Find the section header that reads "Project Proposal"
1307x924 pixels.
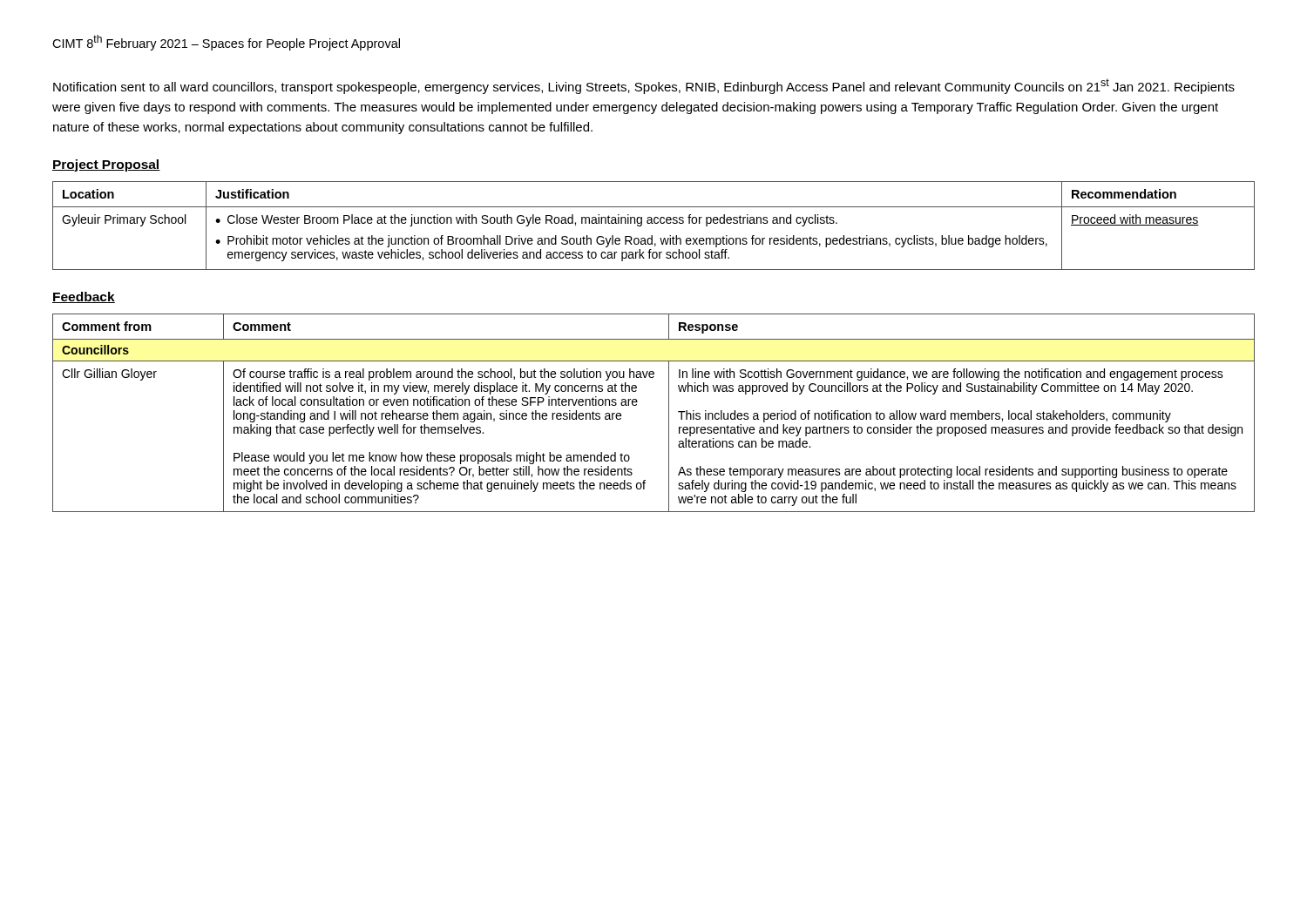[106, 164]
